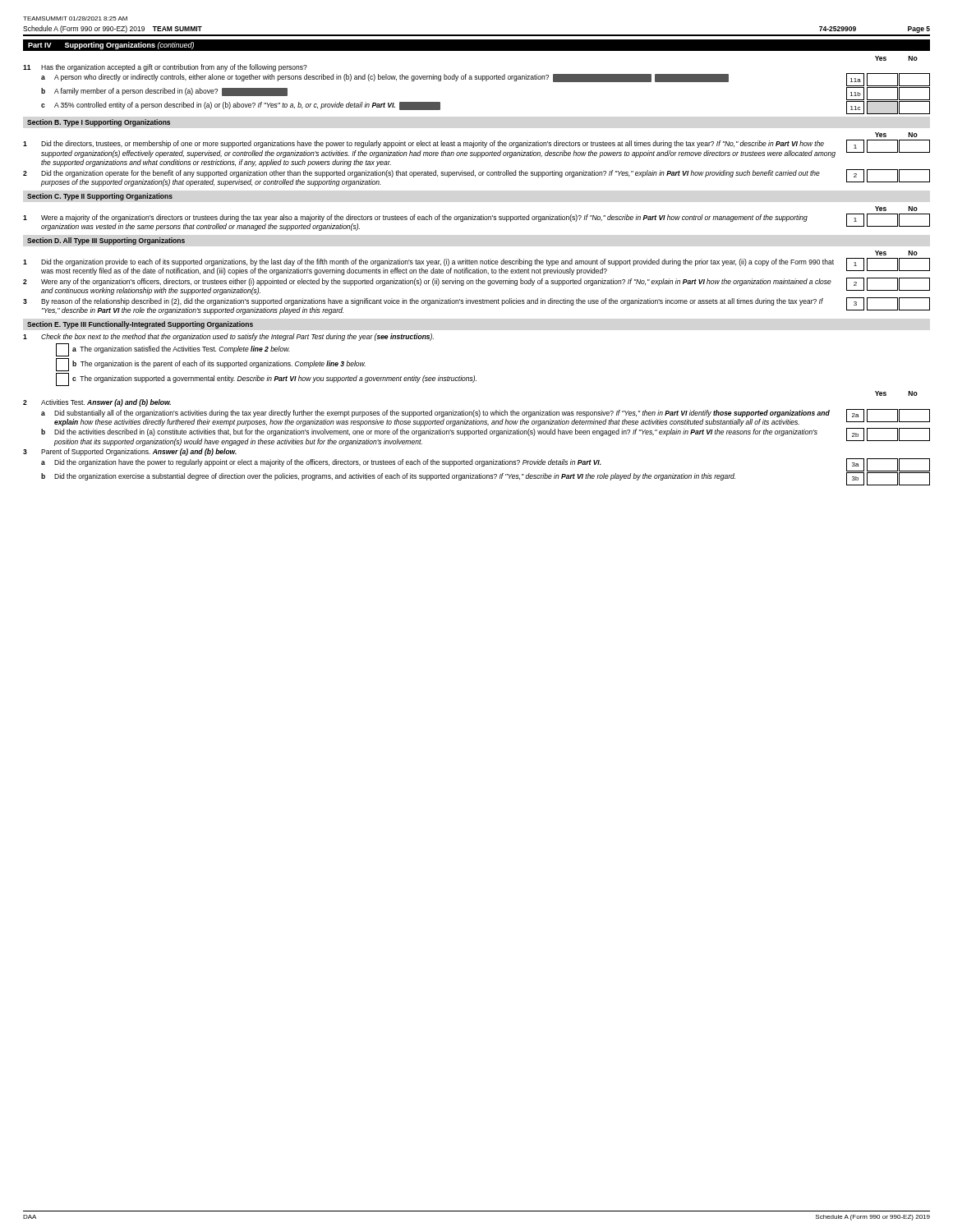Select the text block that says "b Did the organization"
The width and height of the screenshot is (953, 1232).
[486, 479]
